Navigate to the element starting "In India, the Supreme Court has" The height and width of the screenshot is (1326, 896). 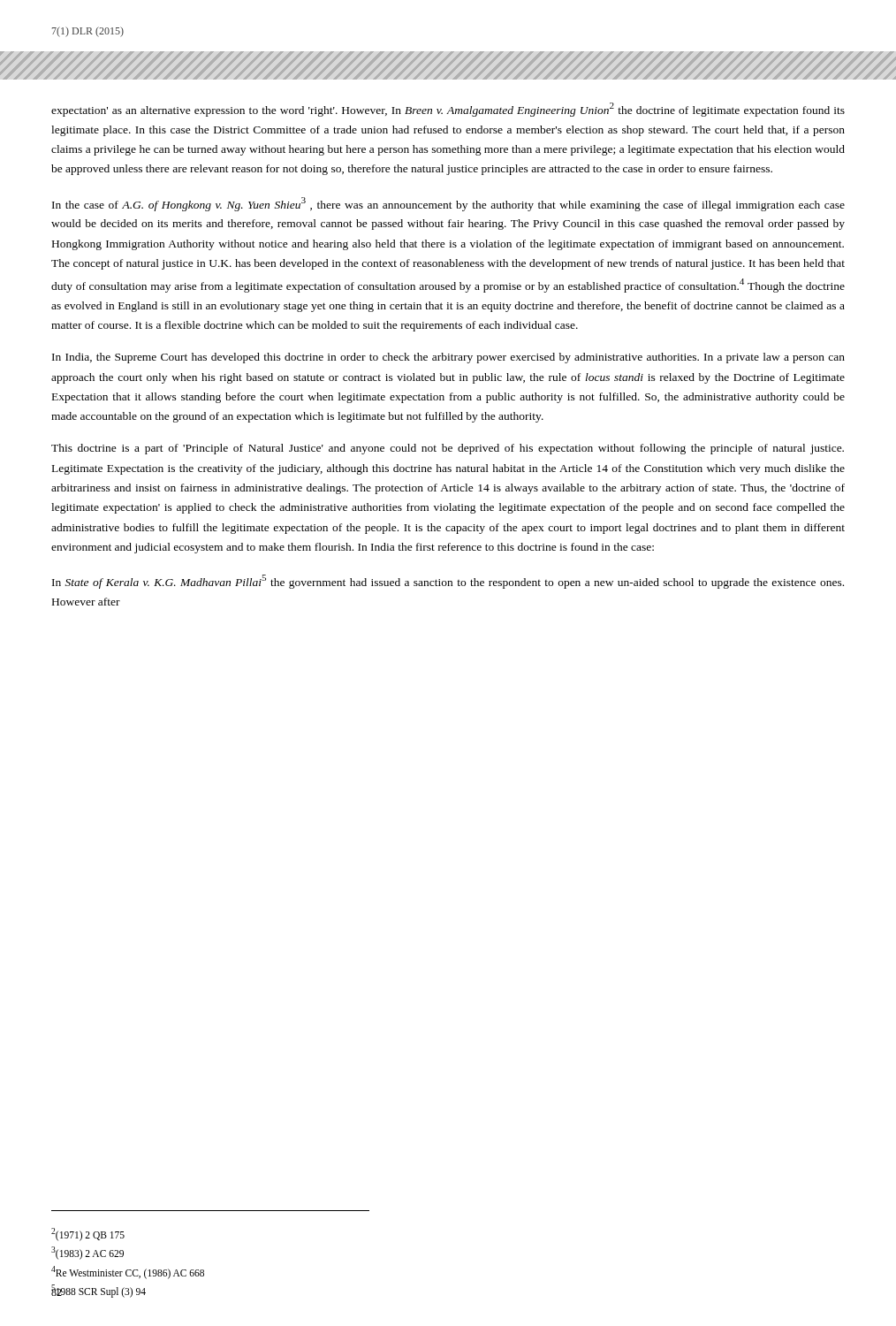coord(448,387)
